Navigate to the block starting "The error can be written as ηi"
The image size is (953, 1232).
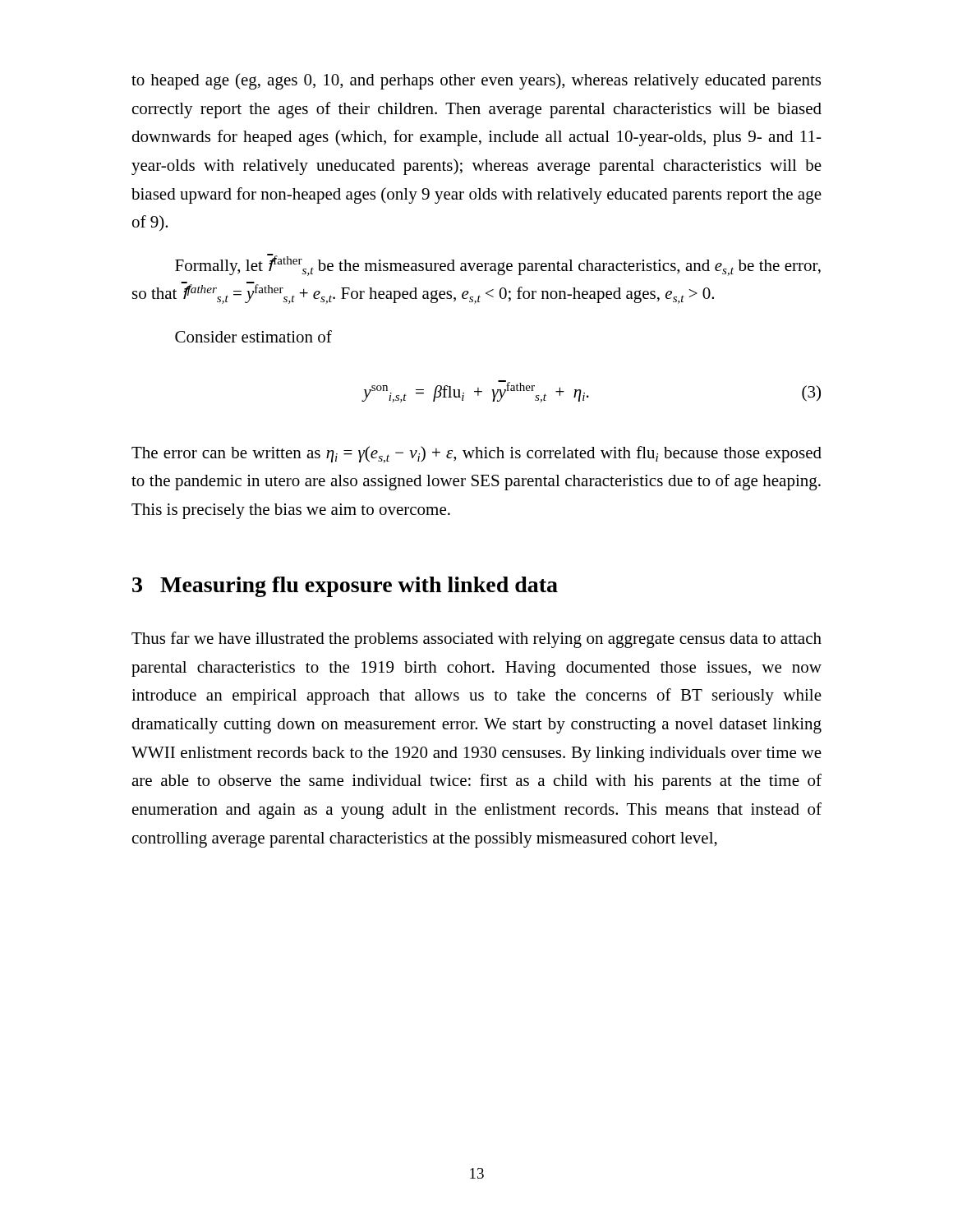click(x=476, y=481)
